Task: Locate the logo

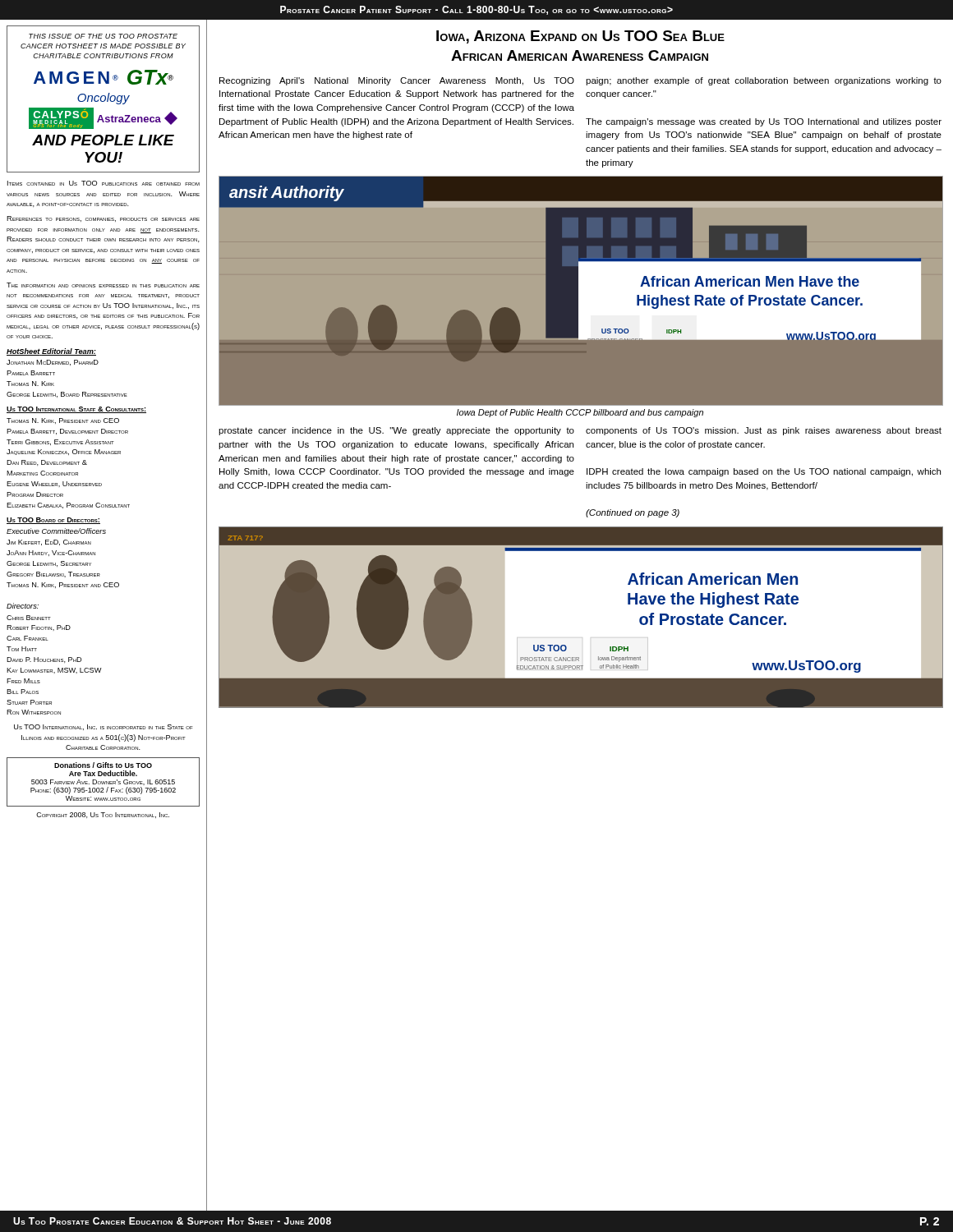Action: 103,99
